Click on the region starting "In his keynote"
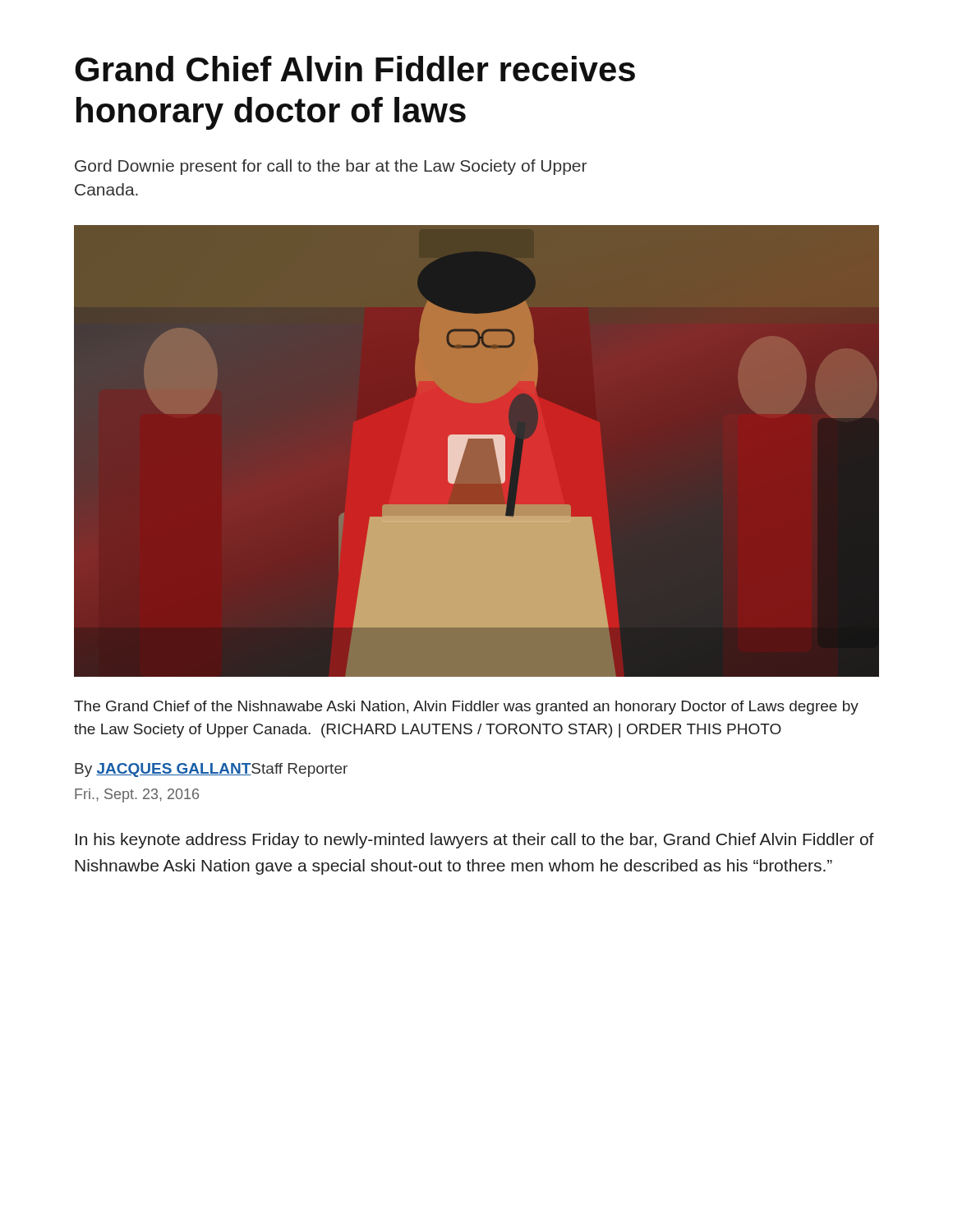 pos(476,853)
